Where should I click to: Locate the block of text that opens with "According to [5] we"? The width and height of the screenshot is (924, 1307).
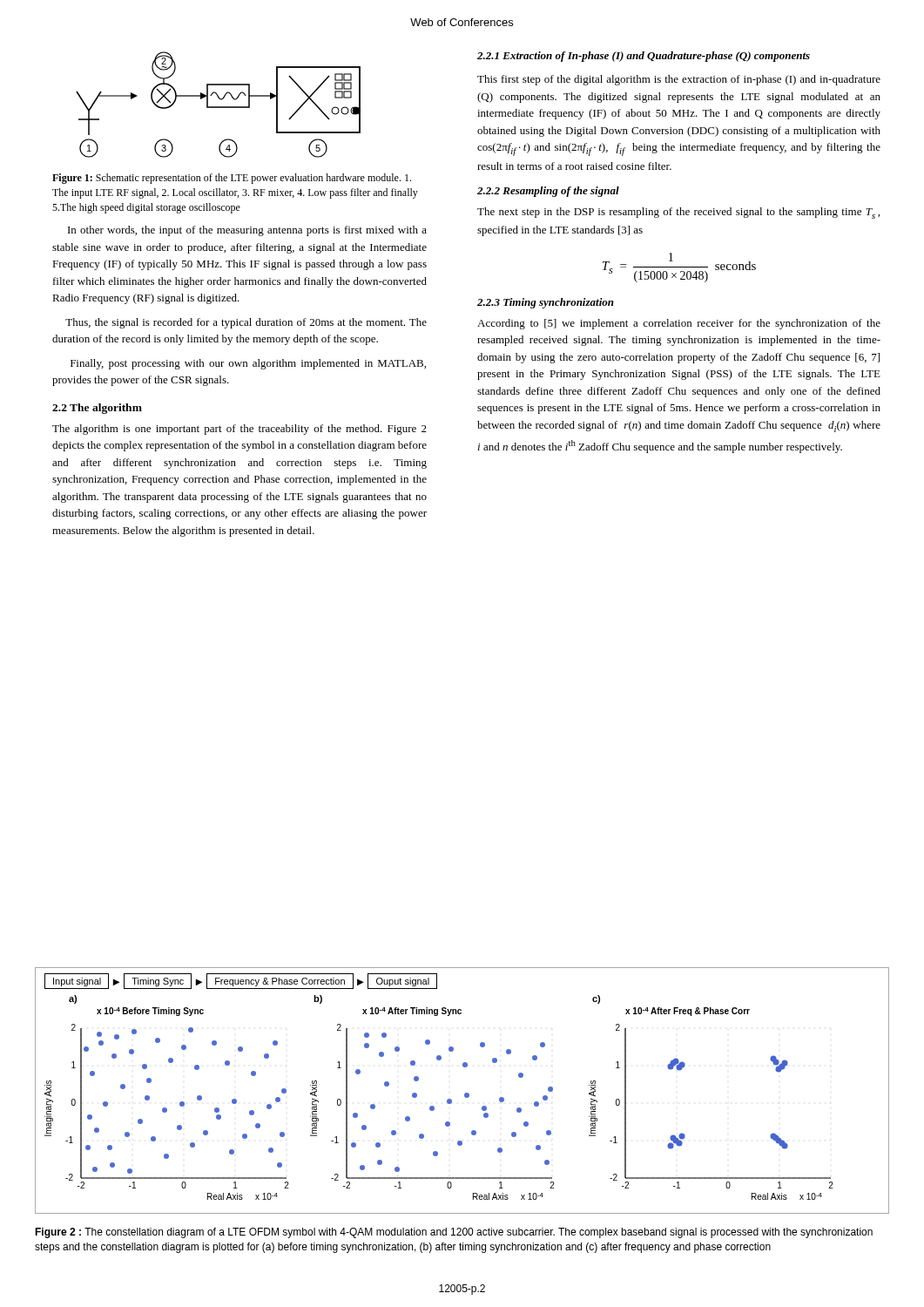[x=679, y=385]
